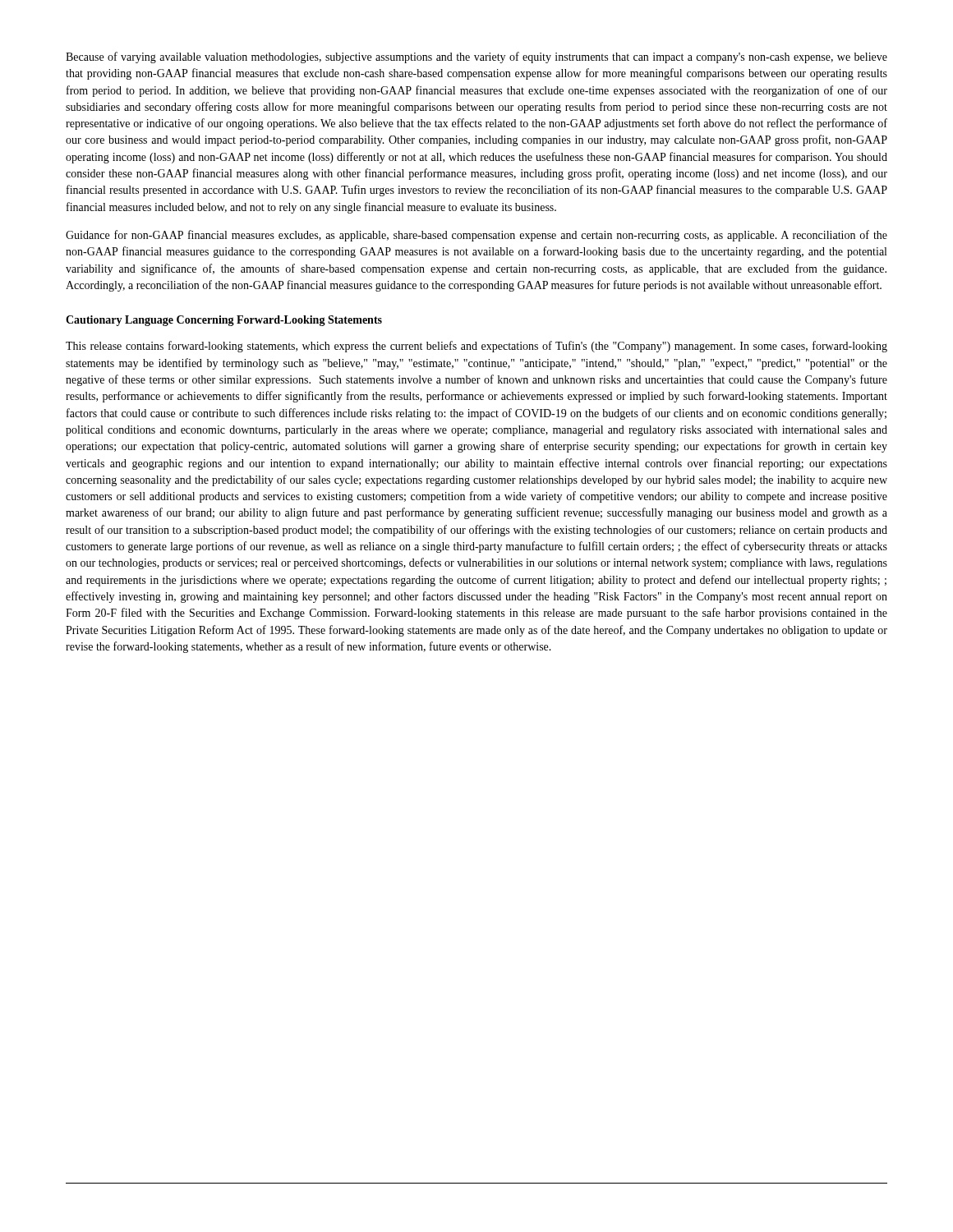
Task: Navigate to the text block starting "Because of varying available valuation methodologies, subjective"
Action: point(476,132)
